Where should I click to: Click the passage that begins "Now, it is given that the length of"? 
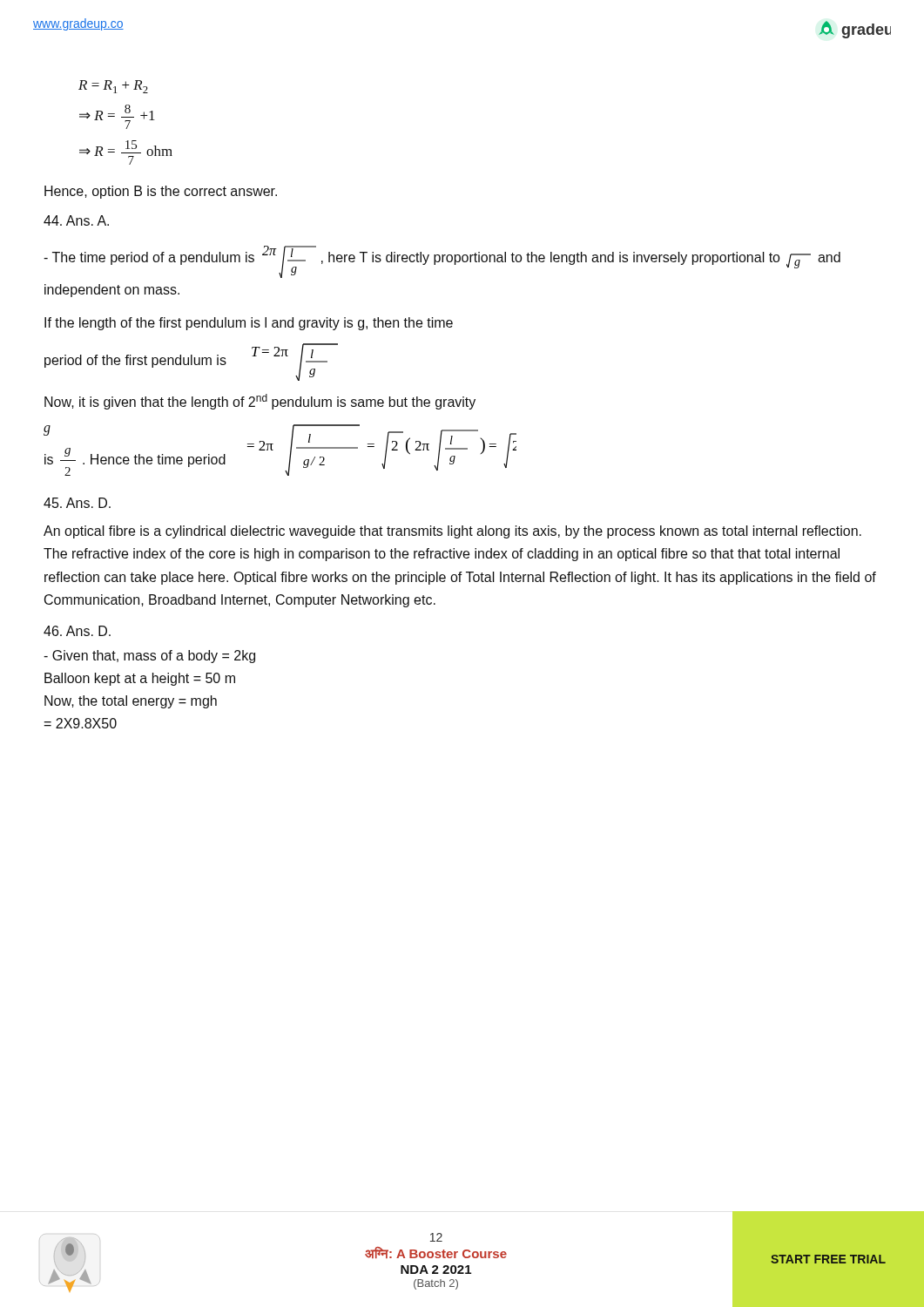click(x=260, y=401)
